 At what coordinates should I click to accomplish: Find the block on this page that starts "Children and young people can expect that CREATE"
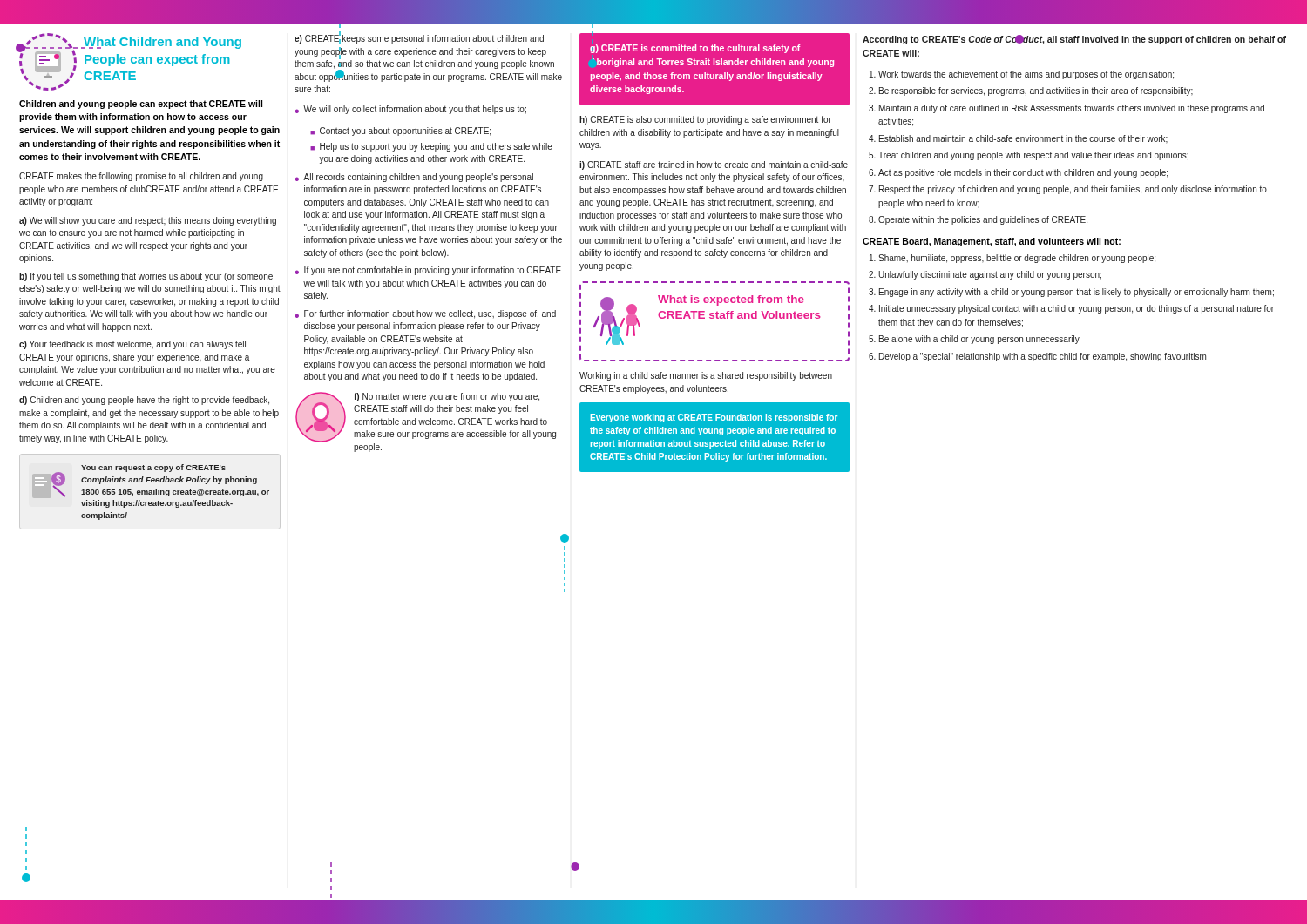click(x=150, y=130)
